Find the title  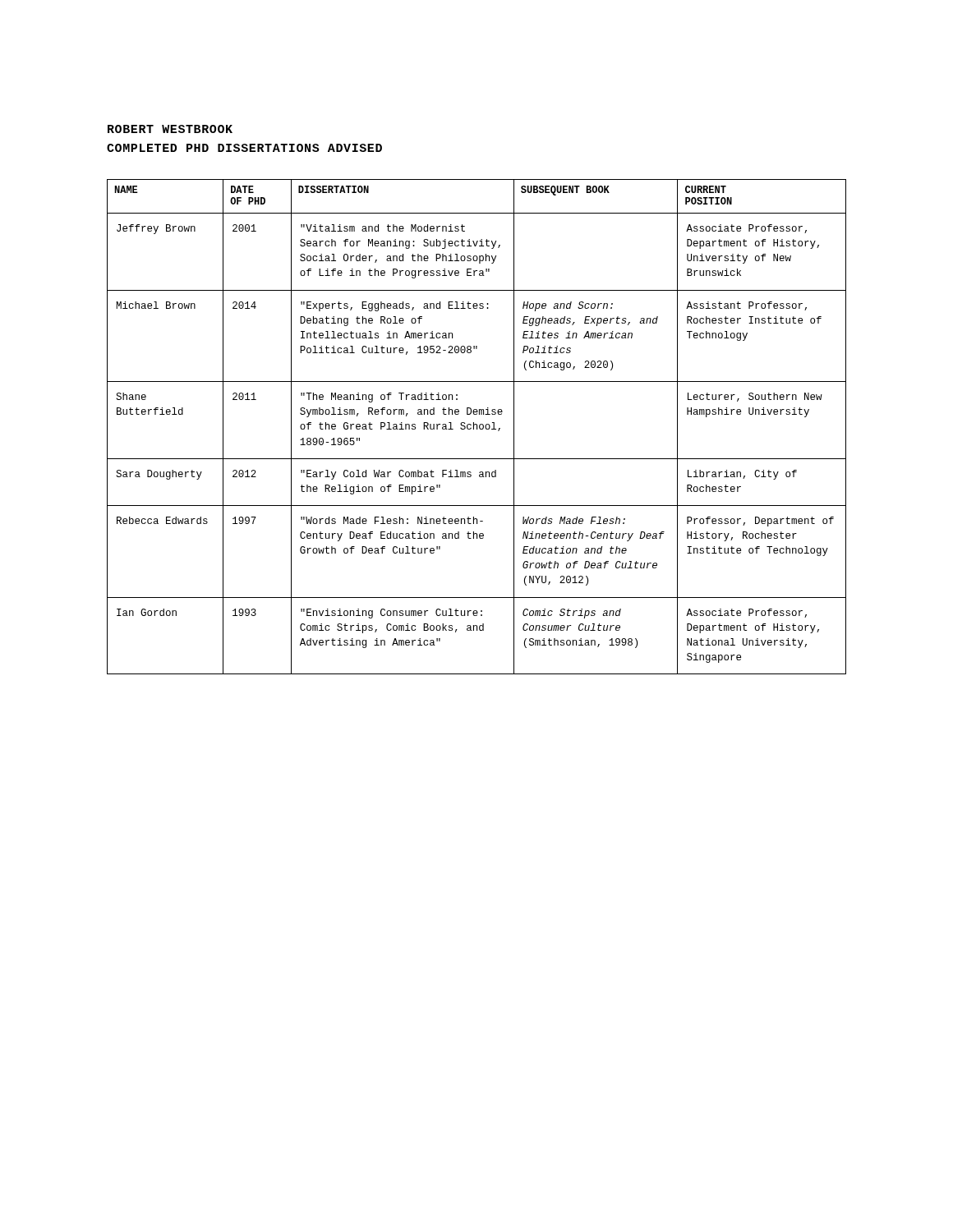[x=245, y=140]
